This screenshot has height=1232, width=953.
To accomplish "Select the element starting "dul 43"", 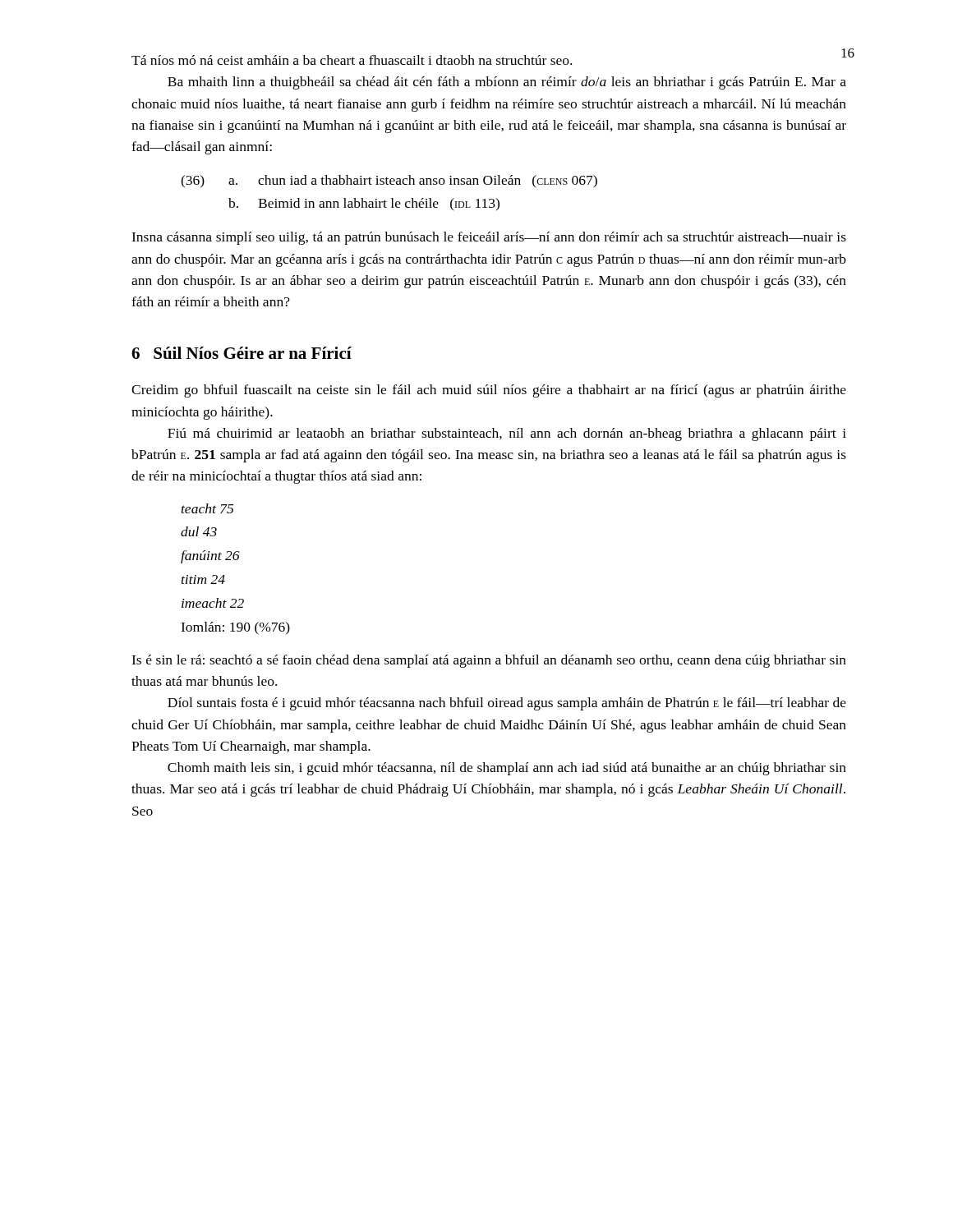I will pos(199,532).
